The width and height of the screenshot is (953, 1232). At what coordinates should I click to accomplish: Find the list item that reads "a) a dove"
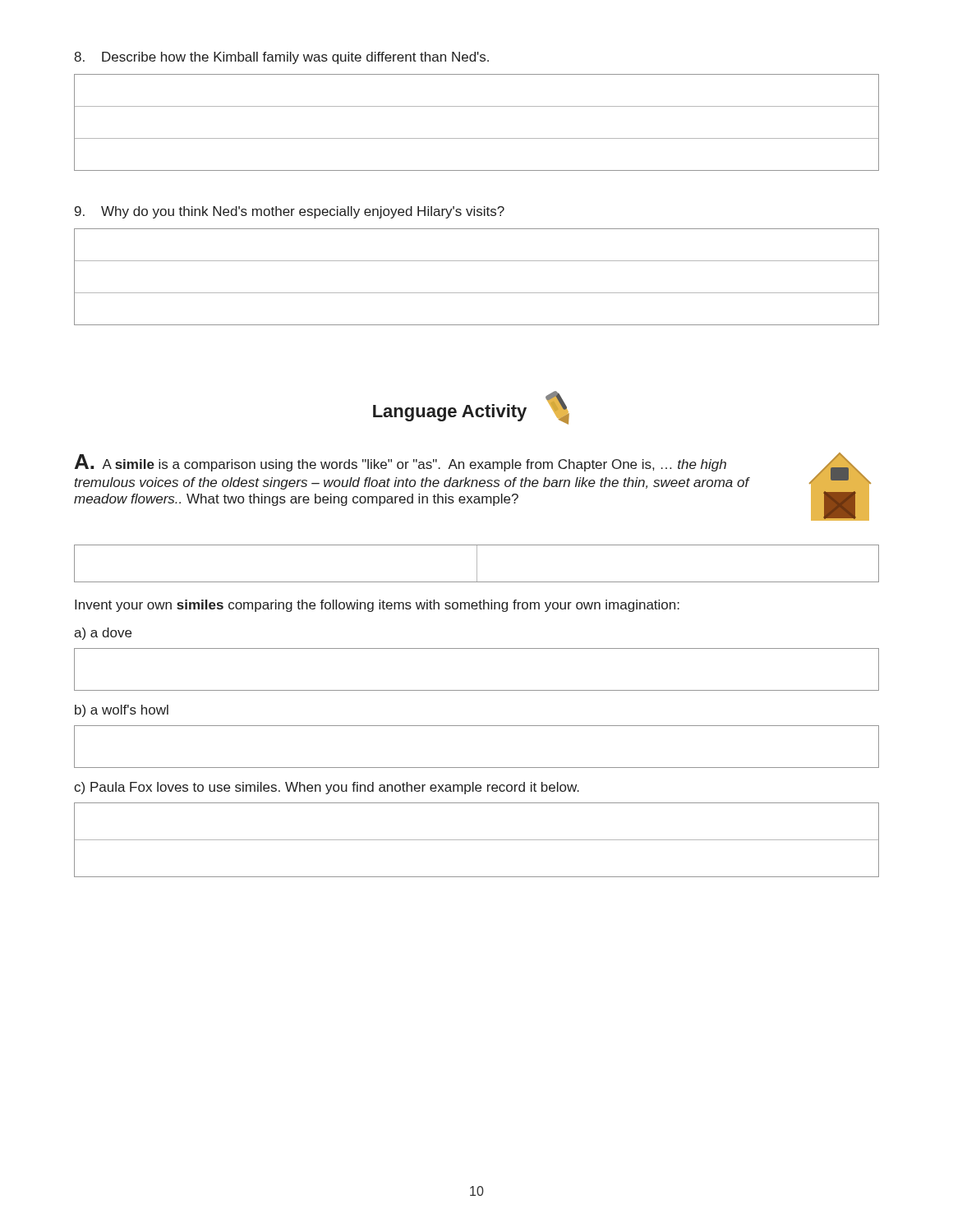103,633
